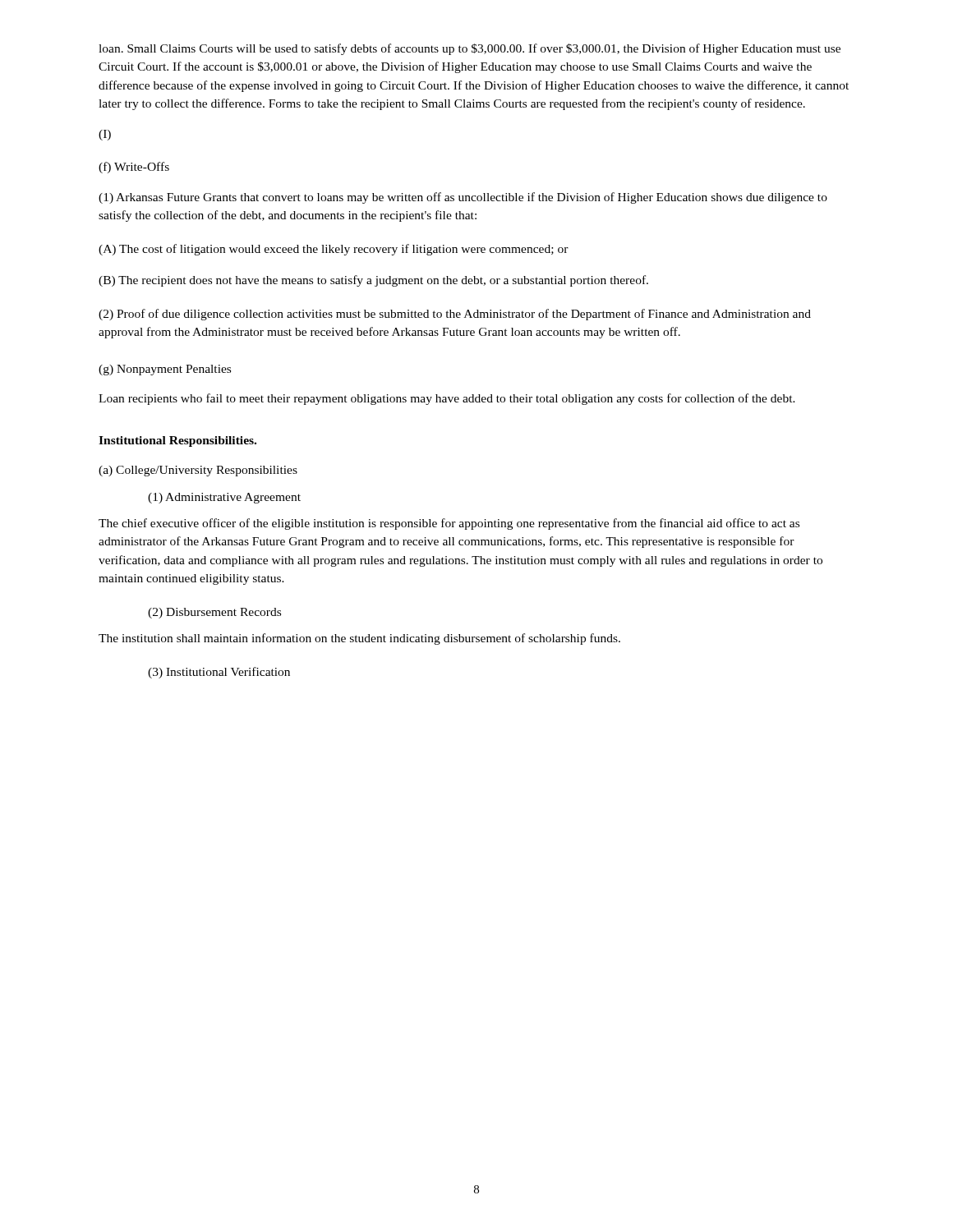This screenshot has width=953, height=1232.
Task: Find "Institutional Responsibilities." on this page
Action: pyautogui.click(x=178, y=439)
